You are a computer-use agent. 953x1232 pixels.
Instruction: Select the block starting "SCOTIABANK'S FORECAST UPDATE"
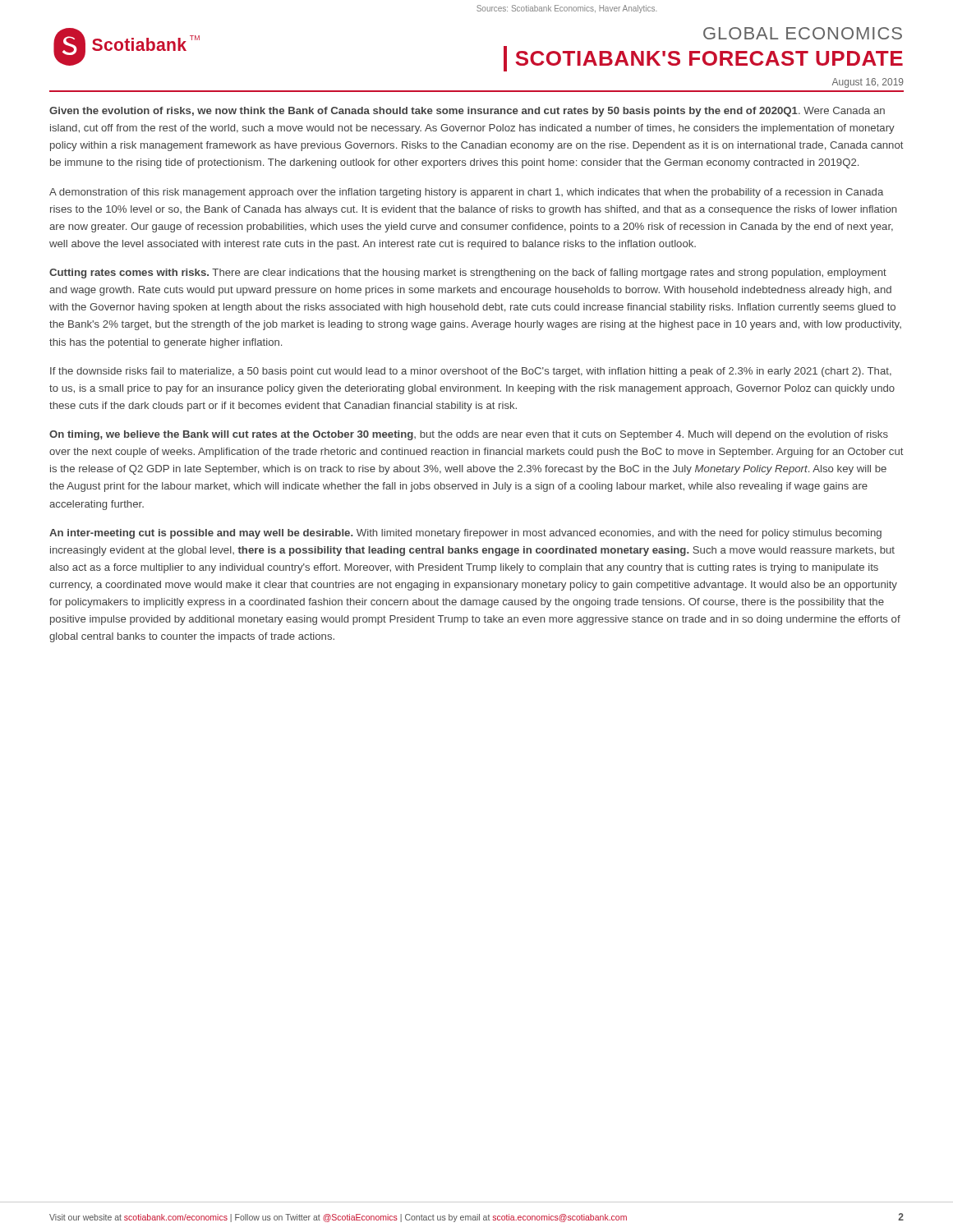click(709, 58)
